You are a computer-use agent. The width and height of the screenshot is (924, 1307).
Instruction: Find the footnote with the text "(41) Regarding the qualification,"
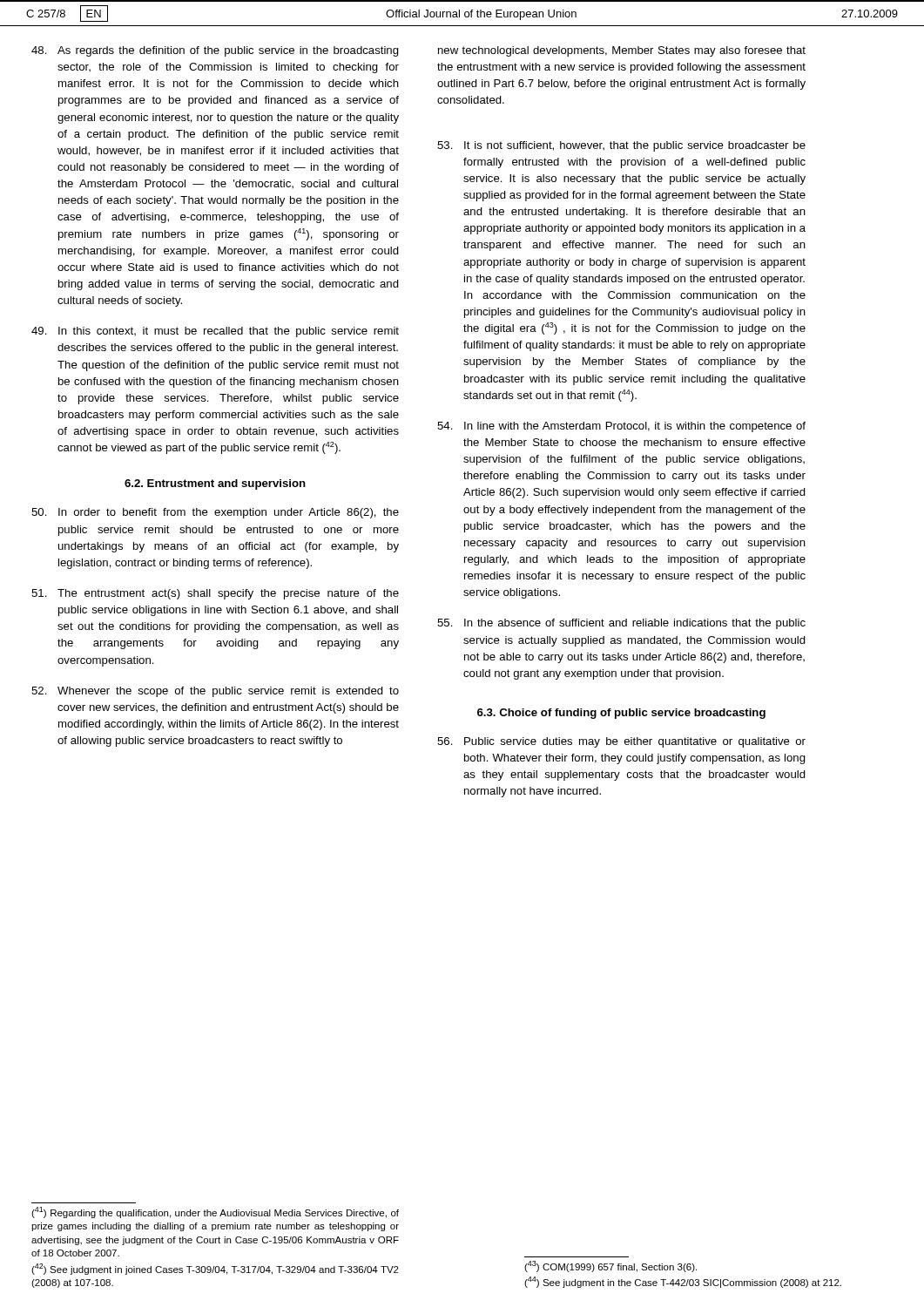pyautogui.click(x=215, y=1246)
